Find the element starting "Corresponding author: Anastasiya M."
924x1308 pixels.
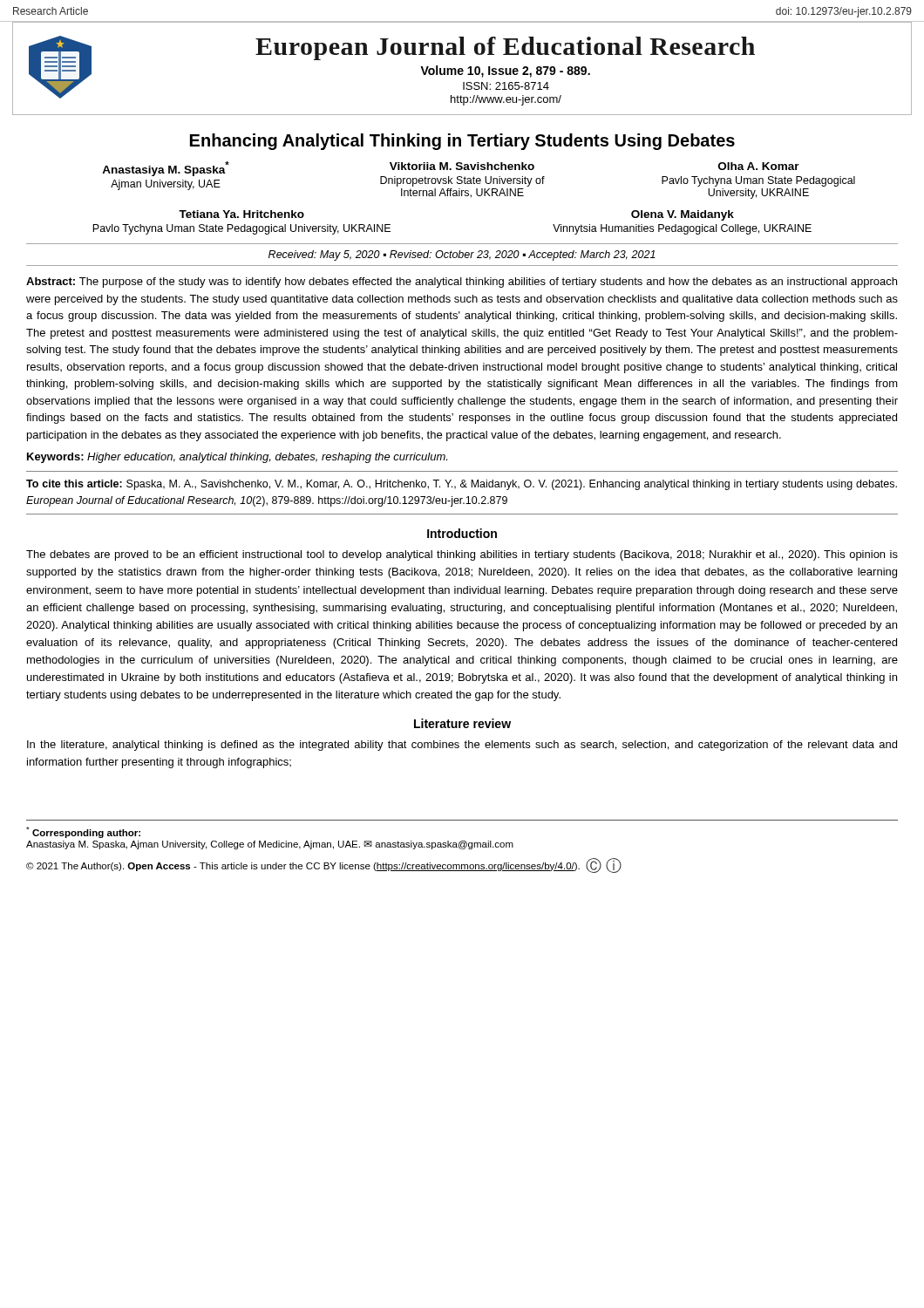[x=270, y=836]
